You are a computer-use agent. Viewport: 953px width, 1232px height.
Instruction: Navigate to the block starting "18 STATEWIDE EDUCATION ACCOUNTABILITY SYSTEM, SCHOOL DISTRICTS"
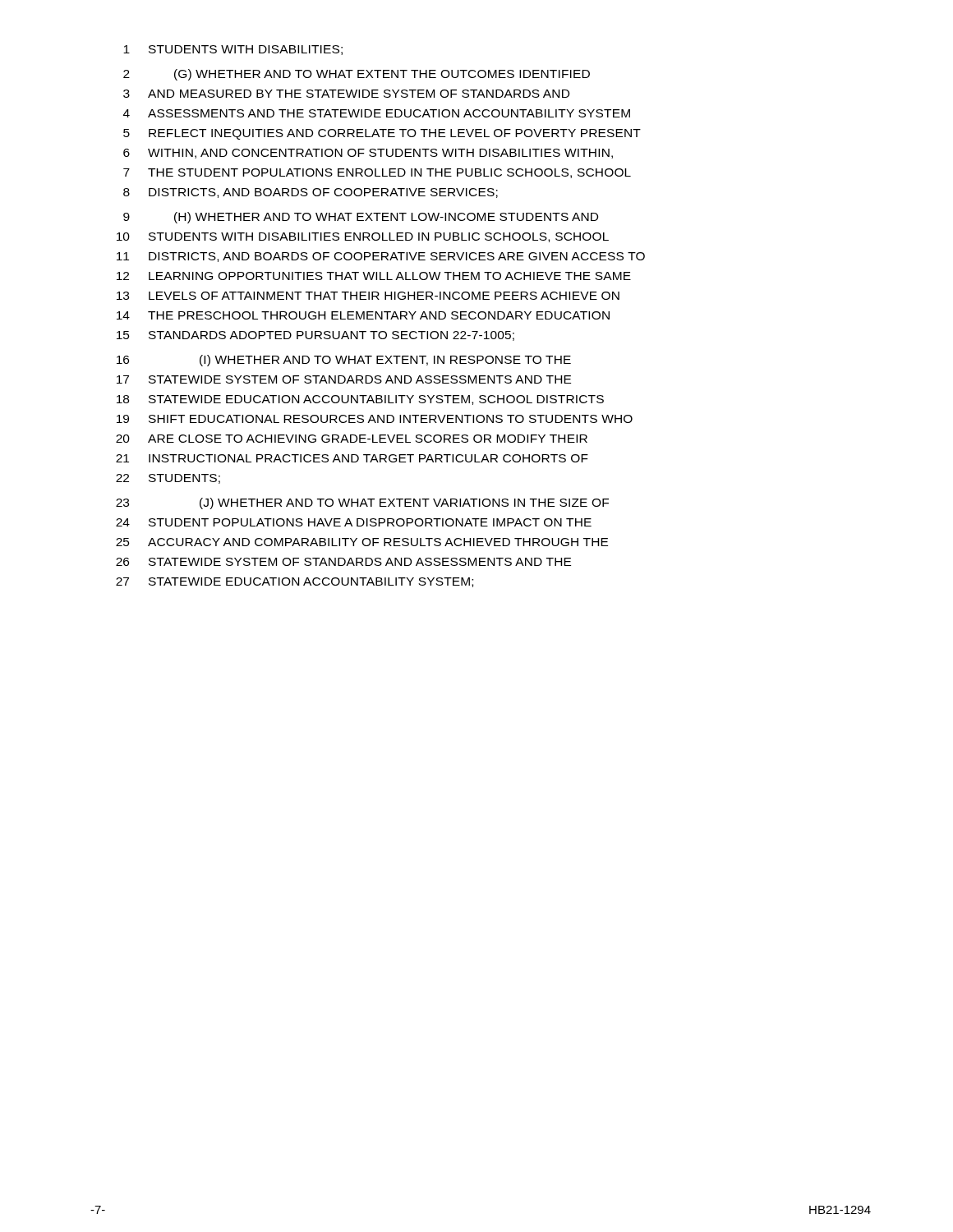tap(481, 399)
